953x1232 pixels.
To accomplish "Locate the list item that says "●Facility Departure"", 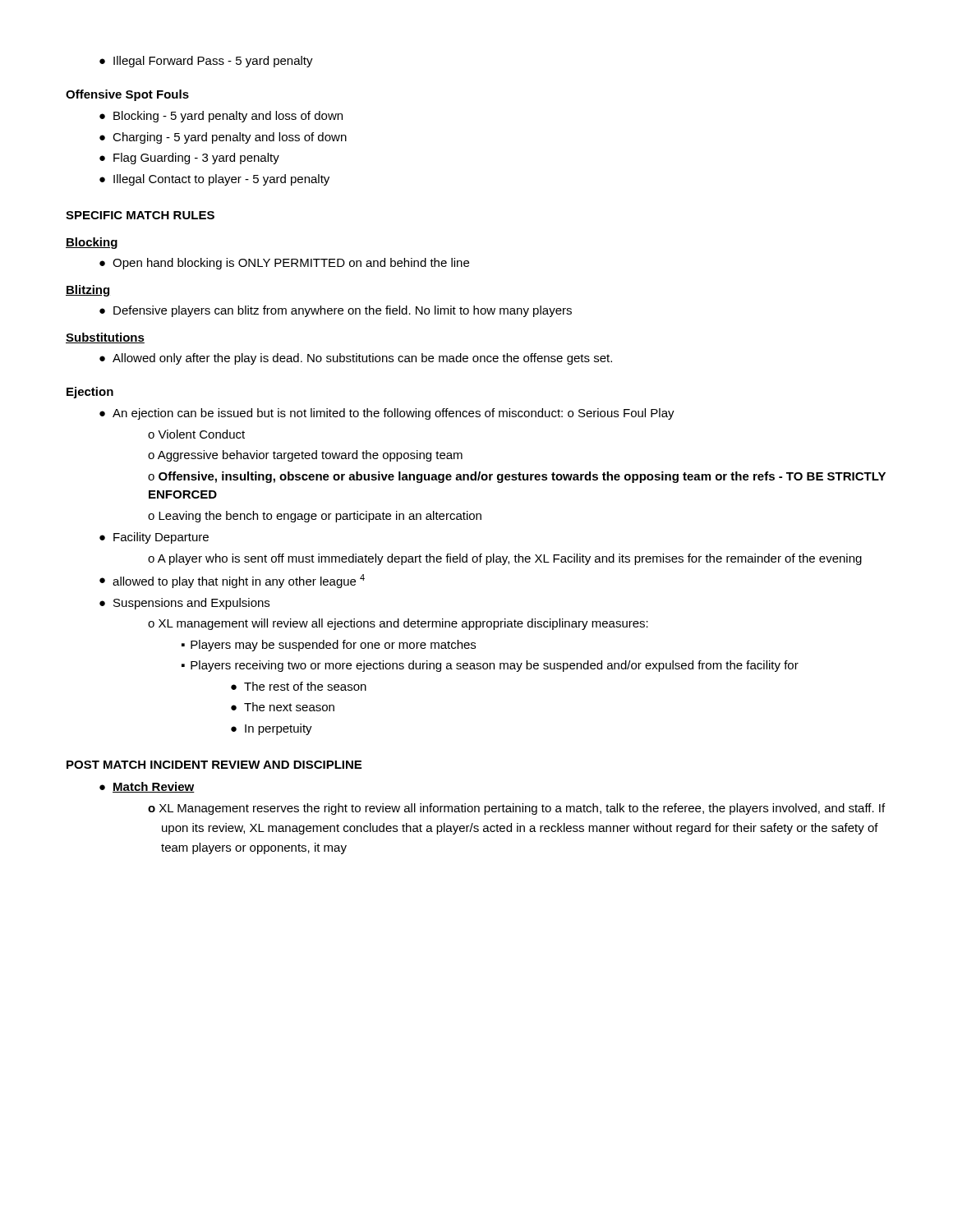I will 154,538.
